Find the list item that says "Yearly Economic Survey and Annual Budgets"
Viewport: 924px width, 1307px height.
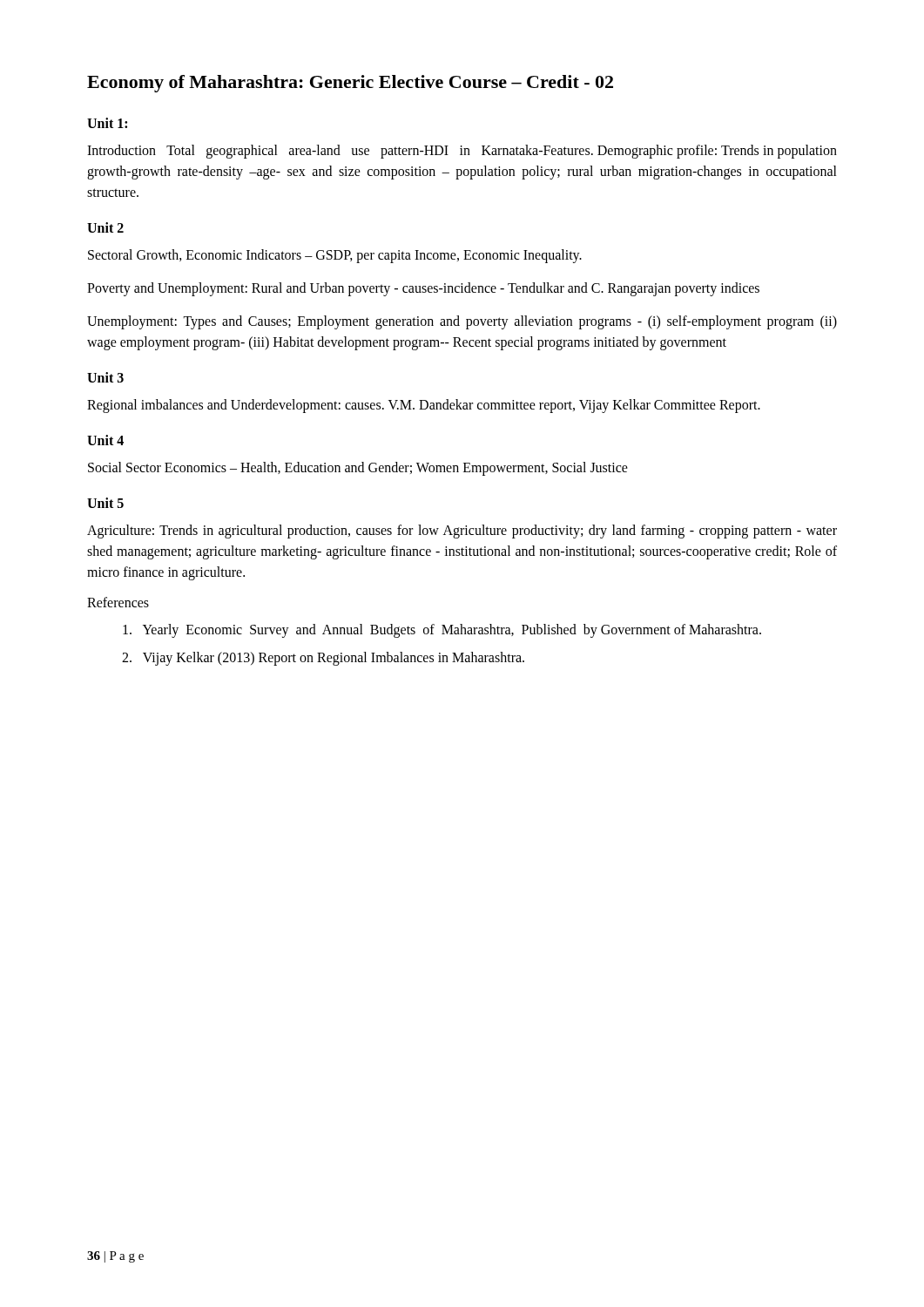pyautogui.click(x=442, y=629)
